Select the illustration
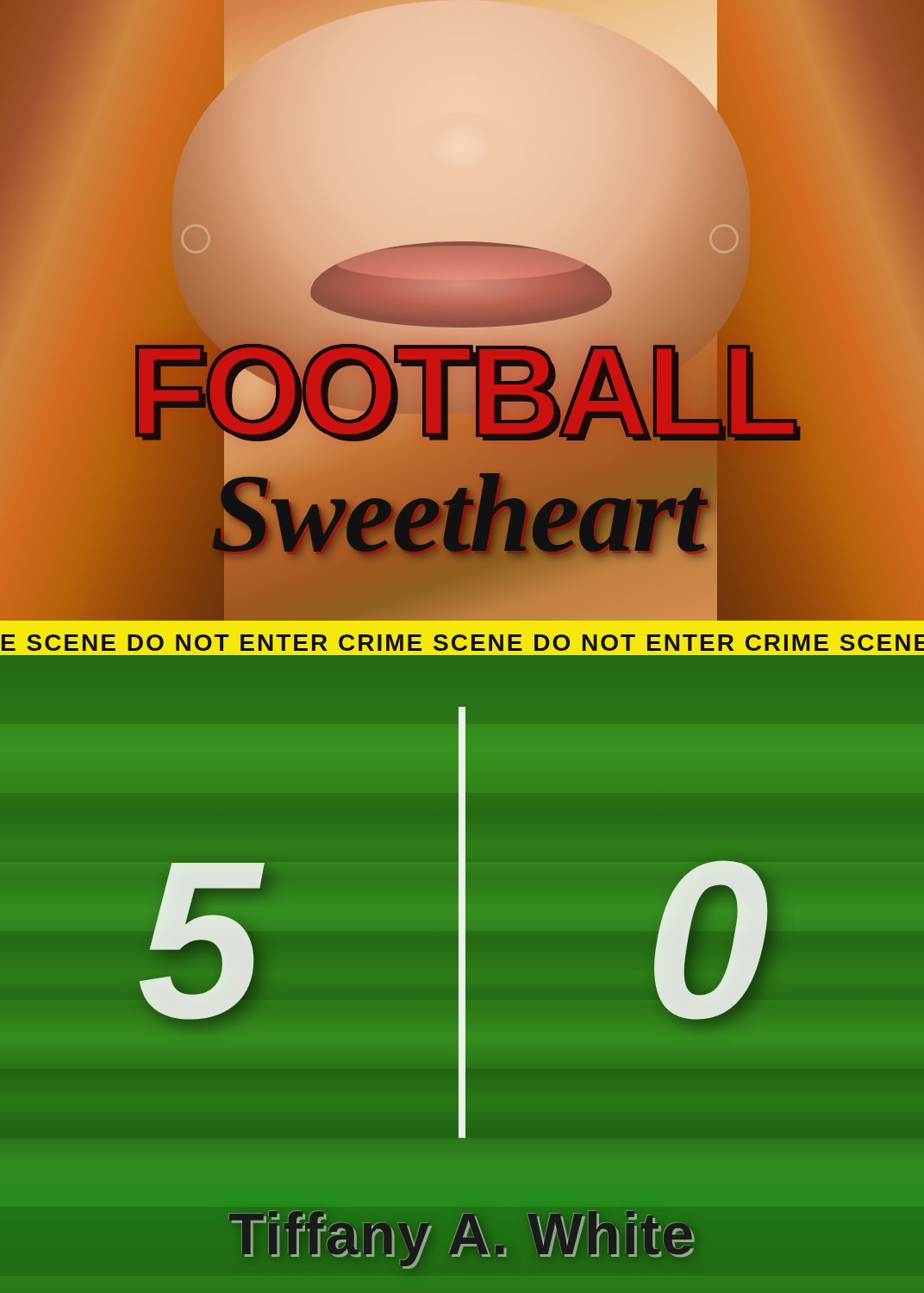This screenshot has height=1293, width=924. pos(462,646)
